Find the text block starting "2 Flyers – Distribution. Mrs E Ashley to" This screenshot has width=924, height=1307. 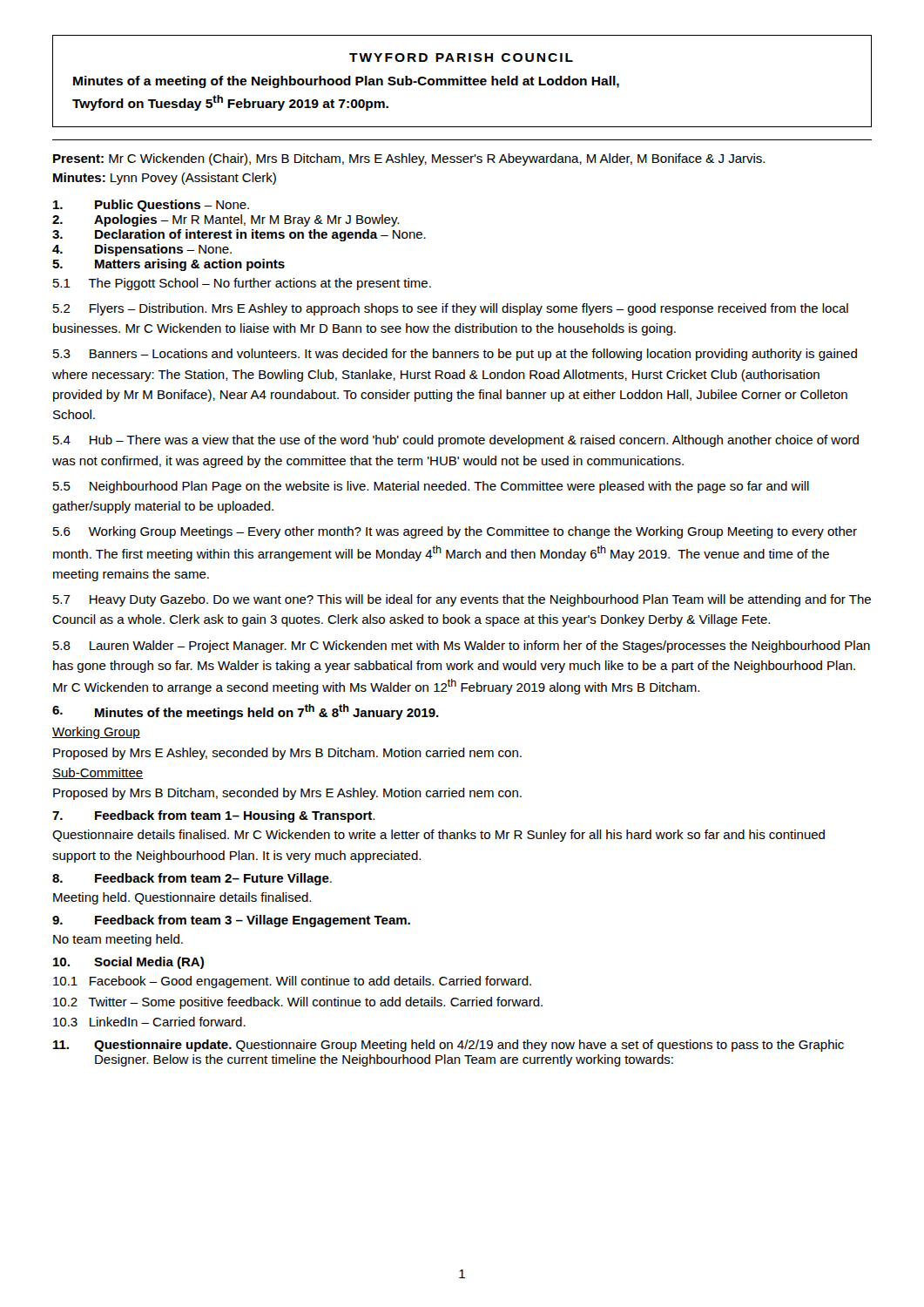(x=451, y=318)
